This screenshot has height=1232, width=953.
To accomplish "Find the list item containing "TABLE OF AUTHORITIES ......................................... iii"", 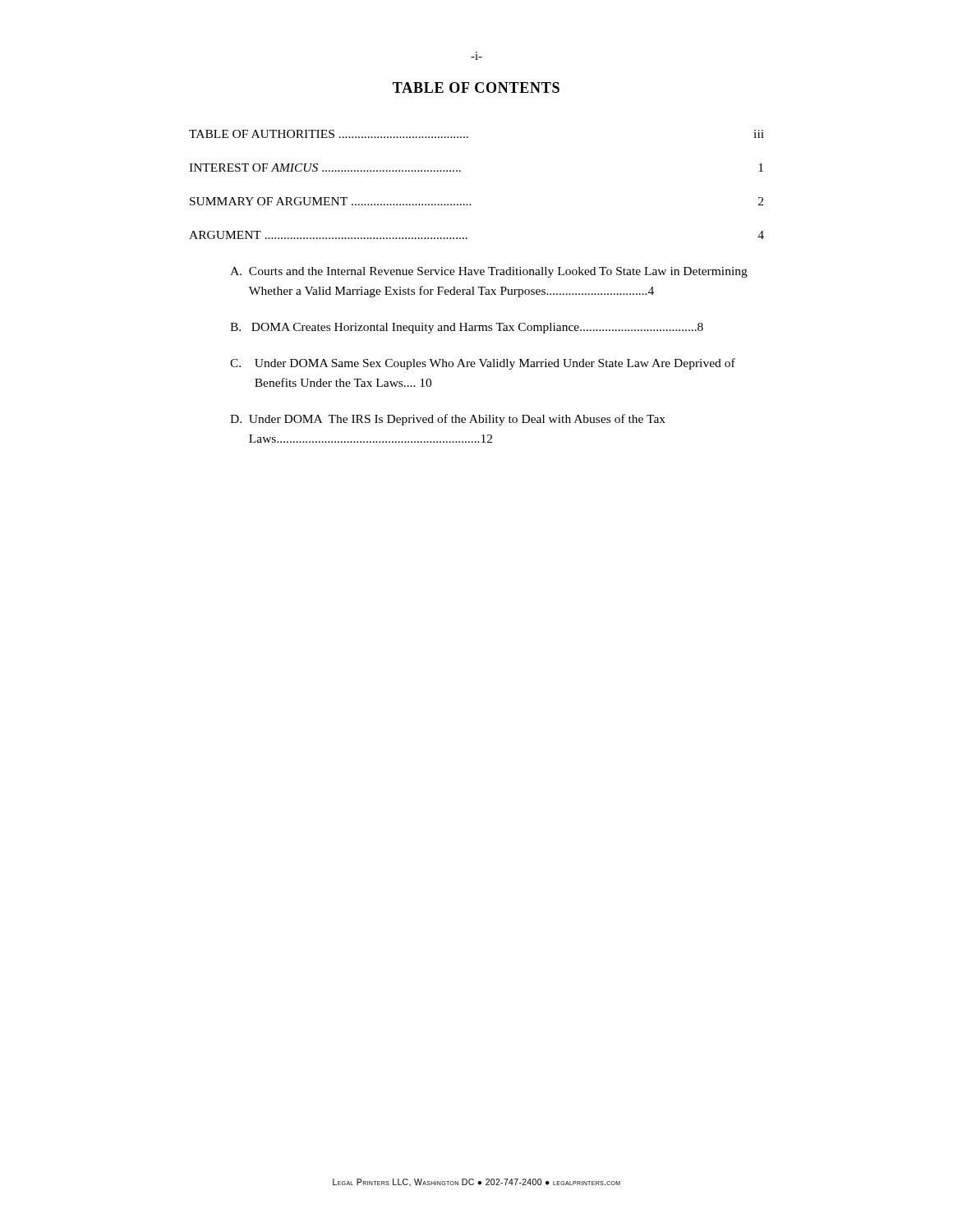I will pyautogui.click(x=476, y=134).
